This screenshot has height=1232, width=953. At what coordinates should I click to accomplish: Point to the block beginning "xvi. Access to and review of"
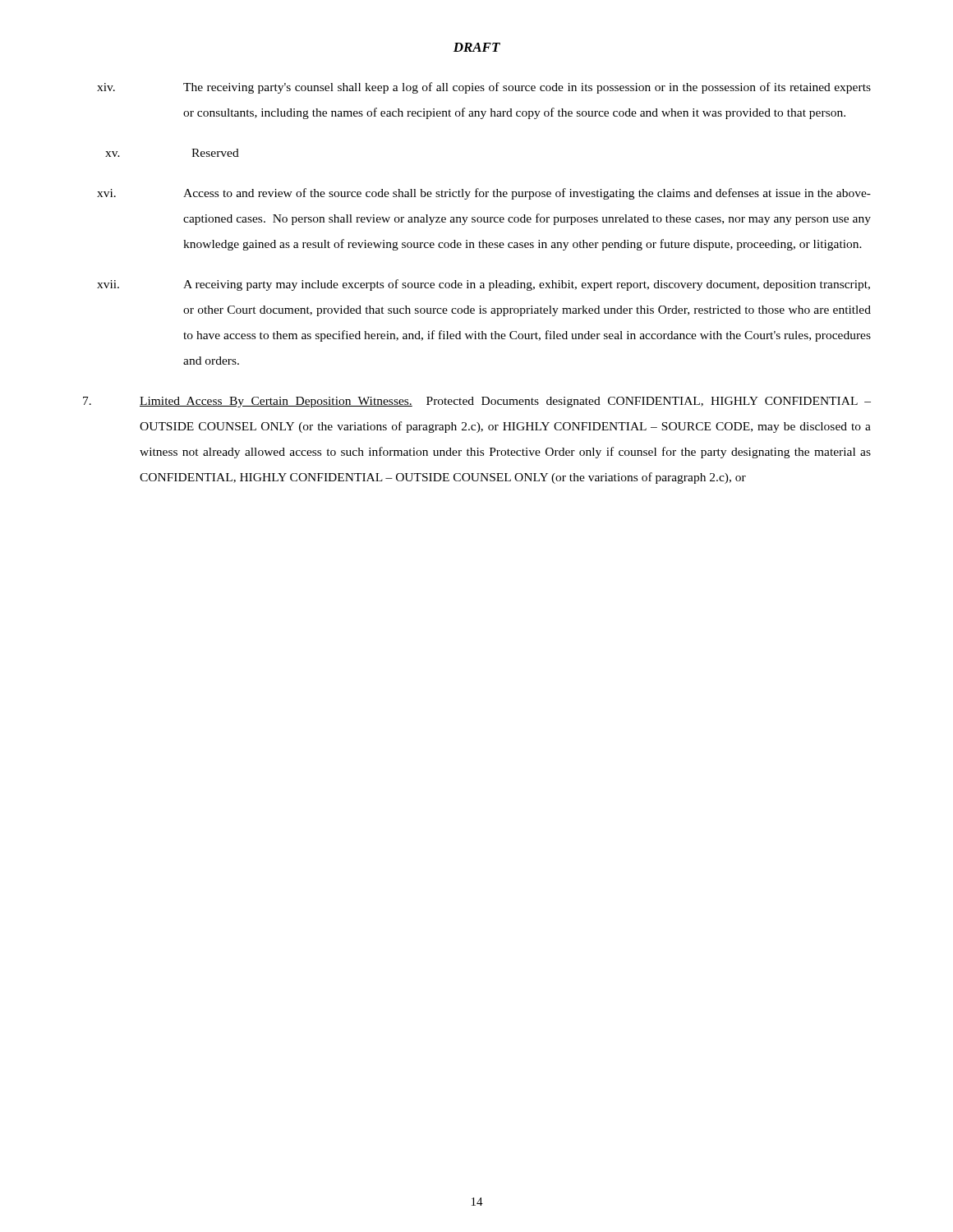(476, 218)
